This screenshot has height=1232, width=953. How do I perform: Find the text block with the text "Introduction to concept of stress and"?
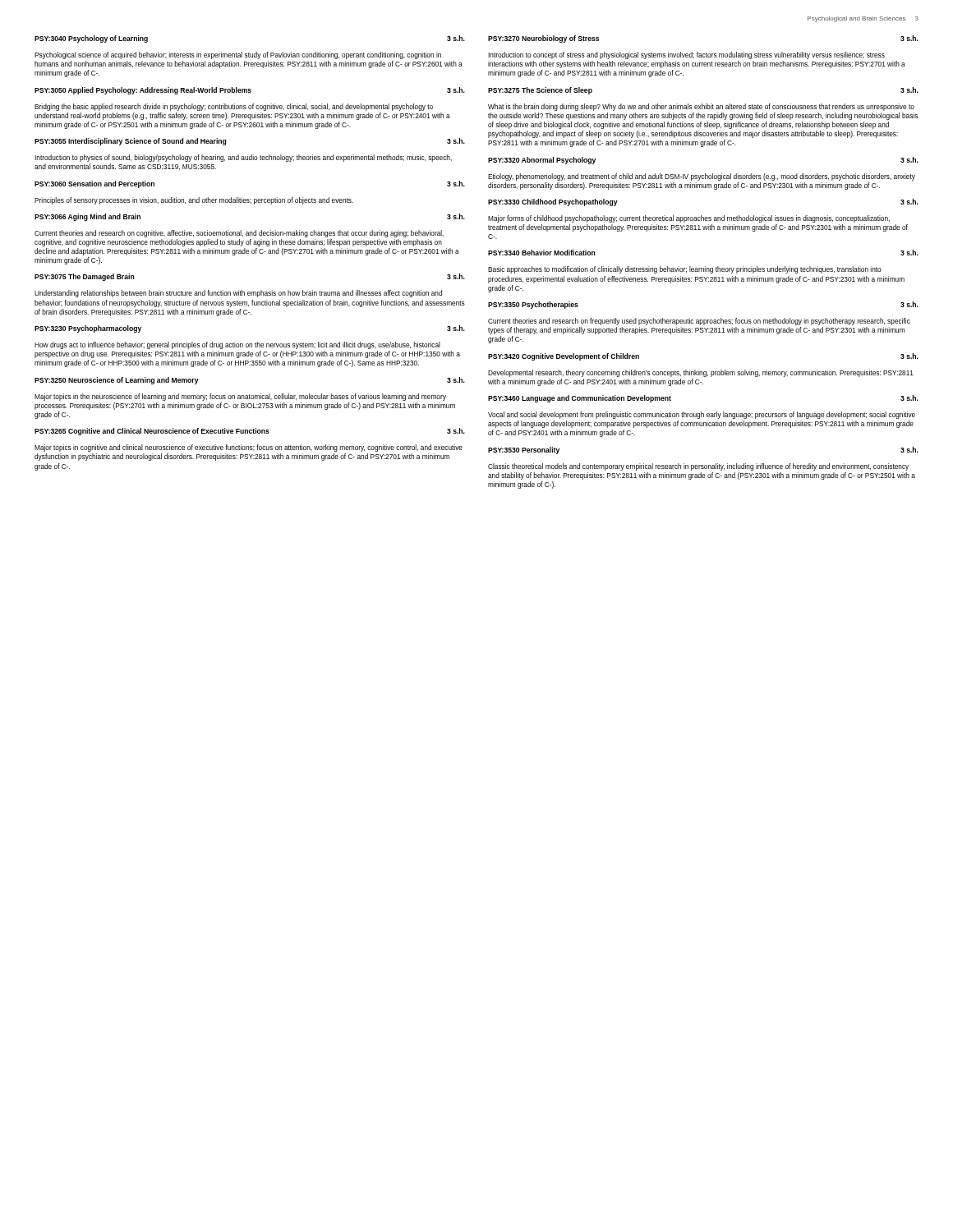[x=703, y=65]
